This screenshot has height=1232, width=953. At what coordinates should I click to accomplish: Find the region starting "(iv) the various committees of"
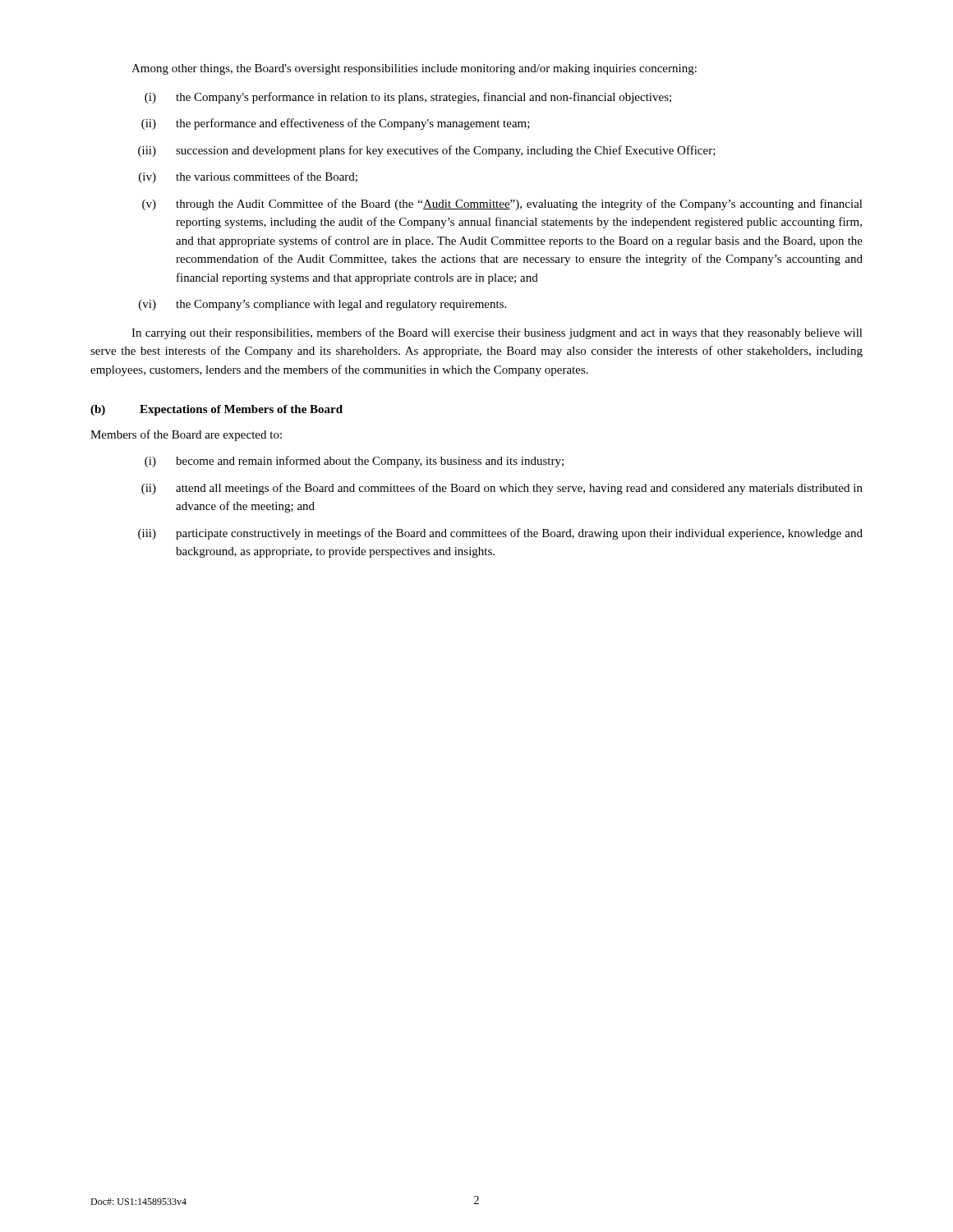click(248, 177)
